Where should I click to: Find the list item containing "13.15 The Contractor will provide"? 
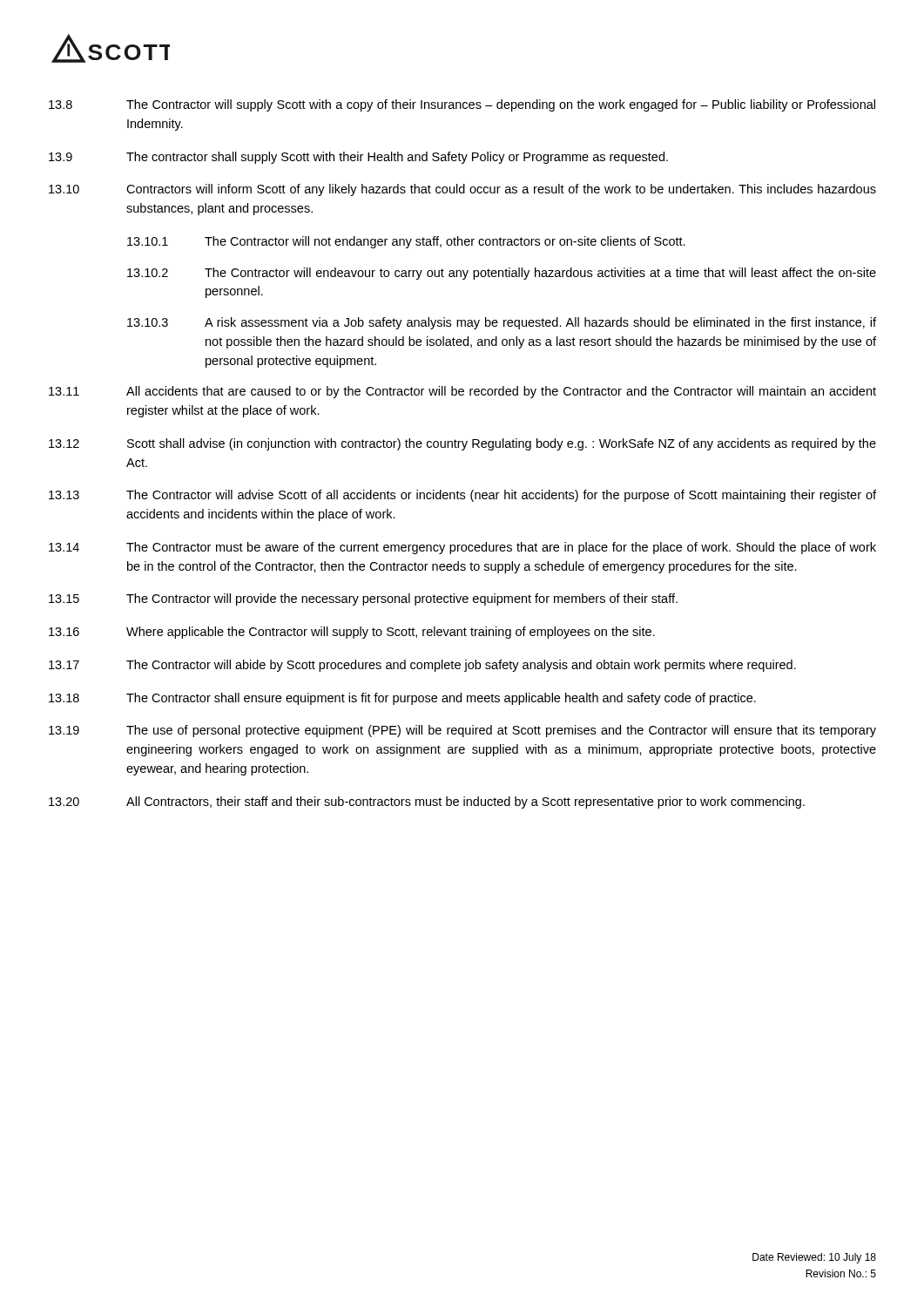[x=462, y=600]
